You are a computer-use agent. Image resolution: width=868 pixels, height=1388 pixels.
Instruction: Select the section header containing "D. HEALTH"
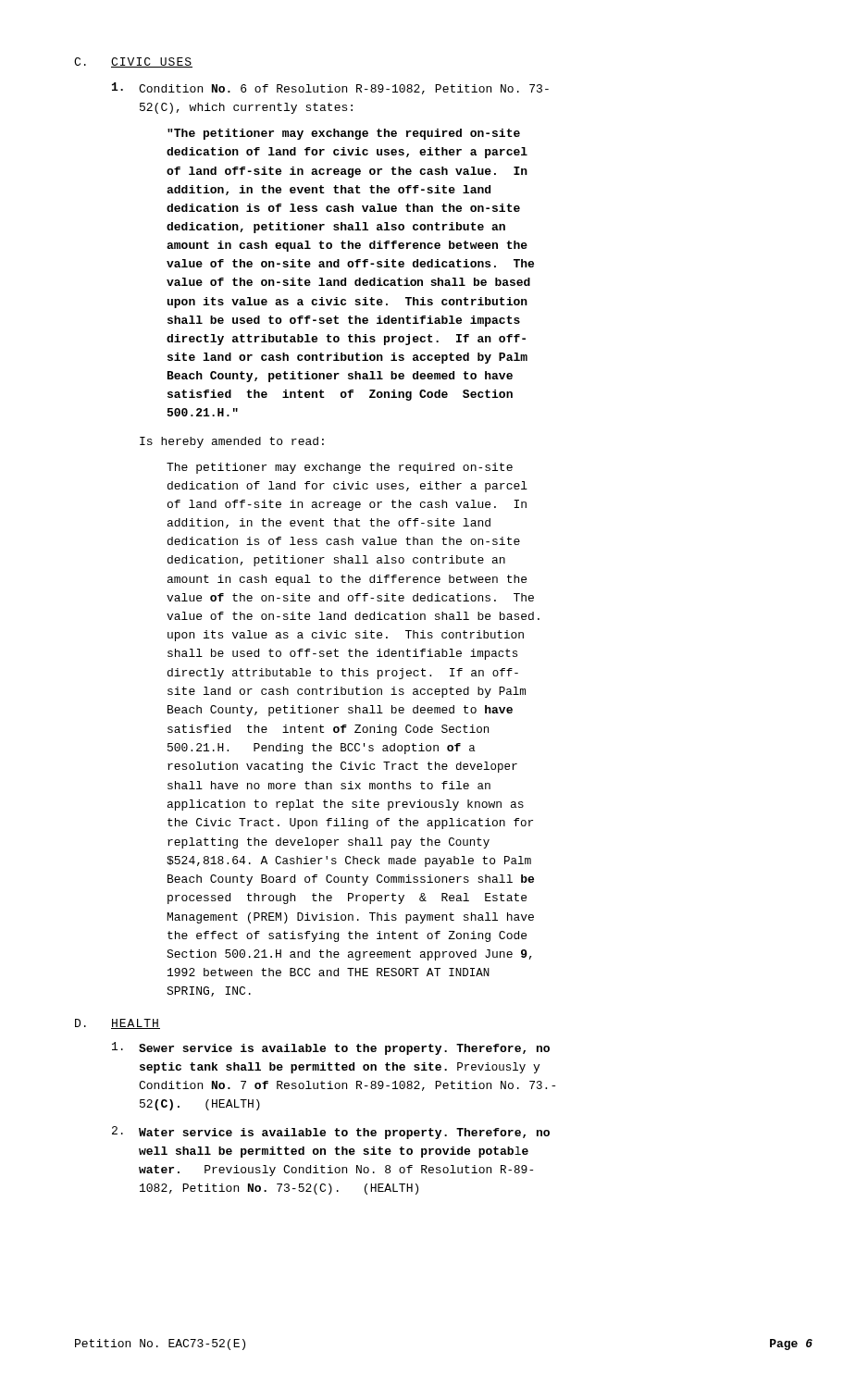[x=117, y=1024]
